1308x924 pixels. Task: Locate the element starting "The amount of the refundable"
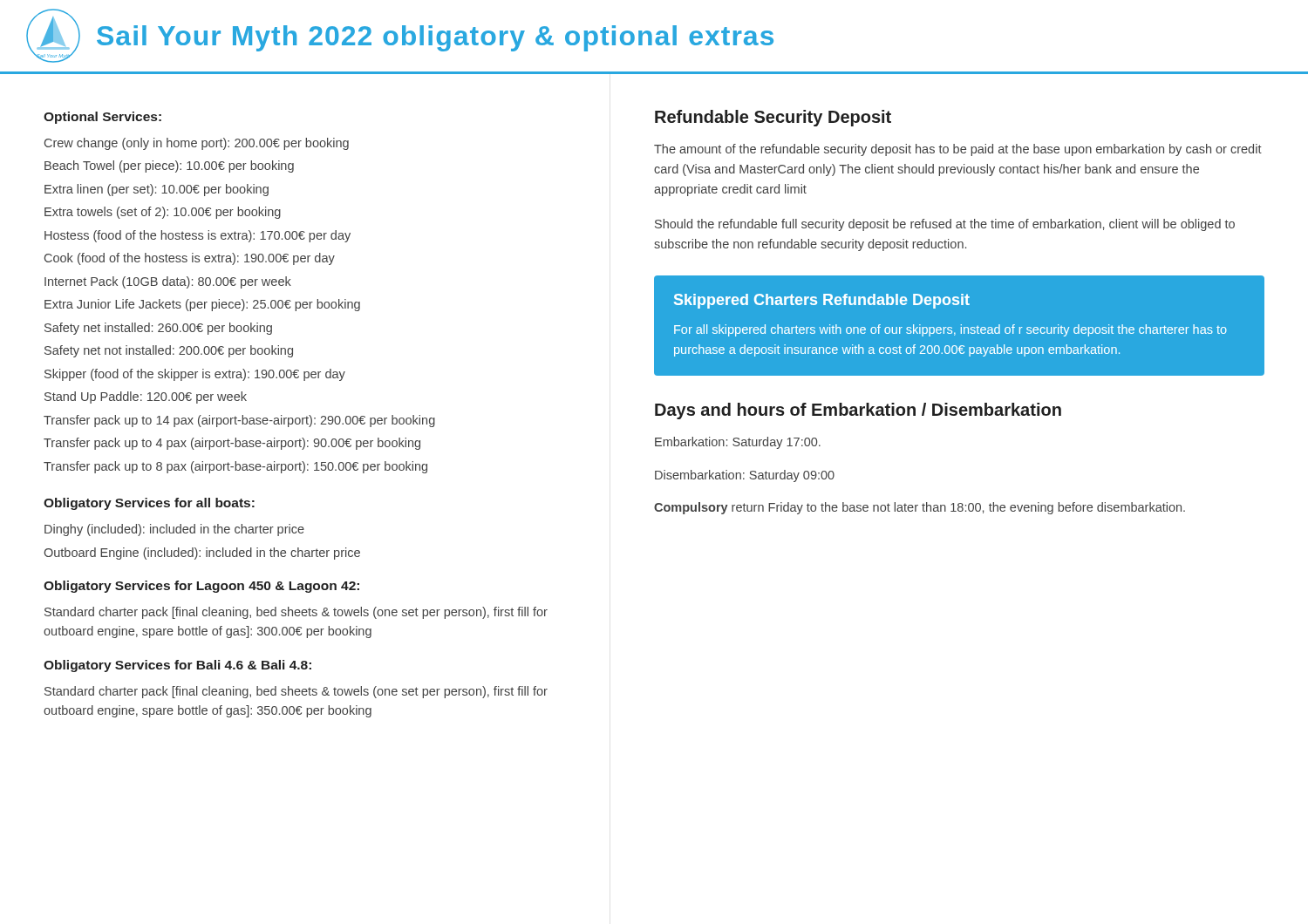pos(958,169)
